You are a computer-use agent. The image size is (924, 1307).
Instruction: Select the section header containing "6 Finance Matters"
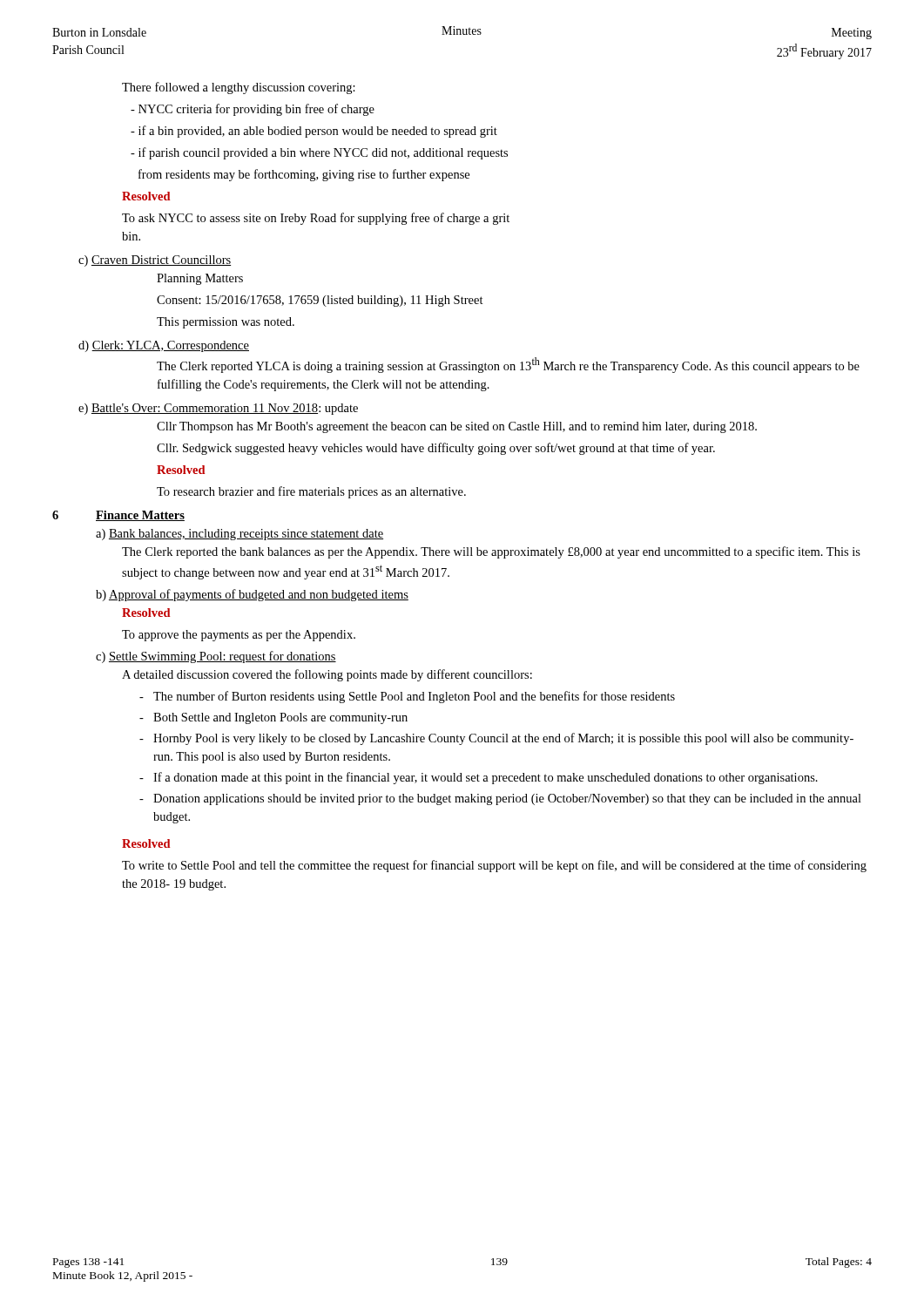click(118, 515)
